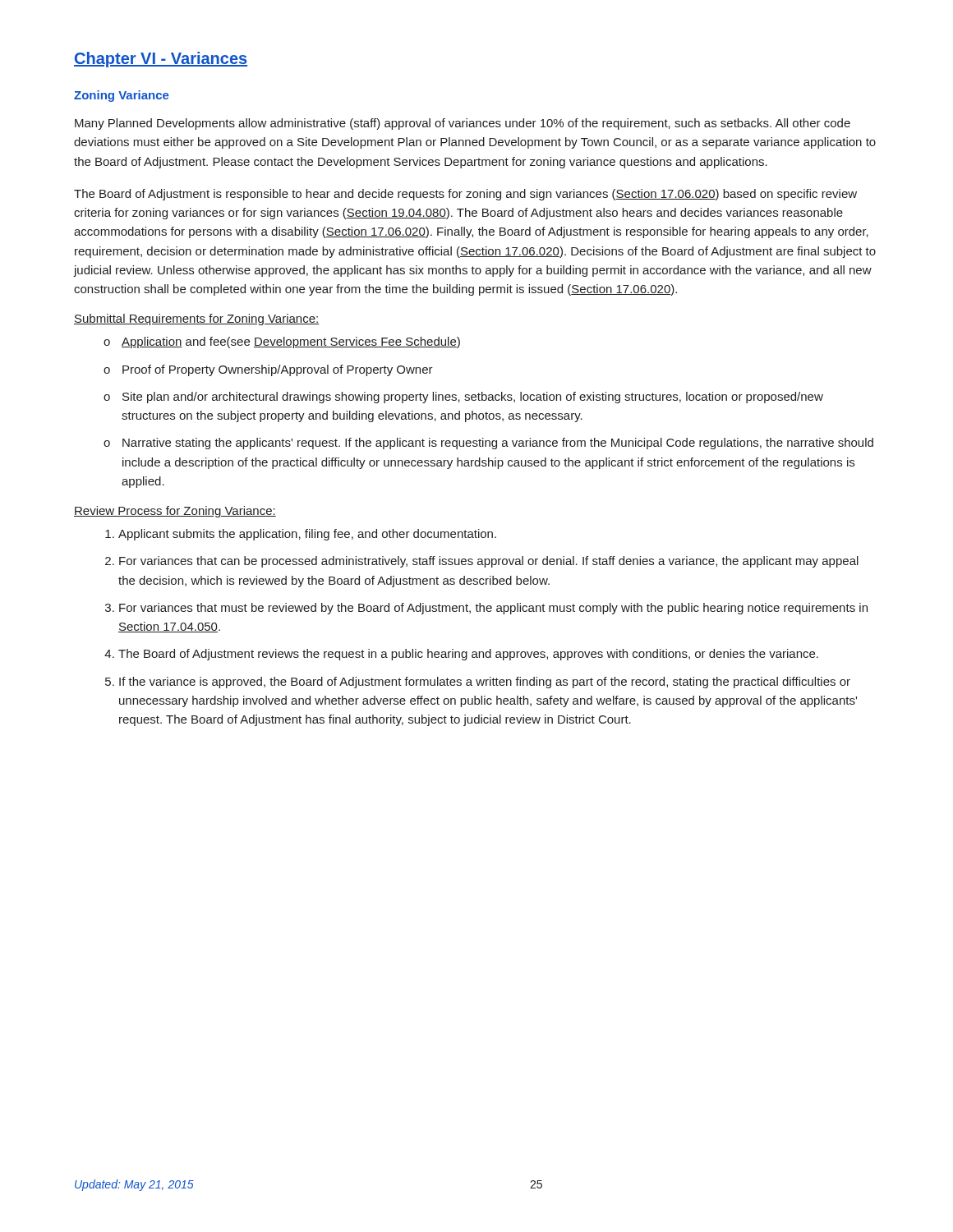
Task: Locate the block of text that opens with "If the variance is approved, the Board"
Action: 499,700
